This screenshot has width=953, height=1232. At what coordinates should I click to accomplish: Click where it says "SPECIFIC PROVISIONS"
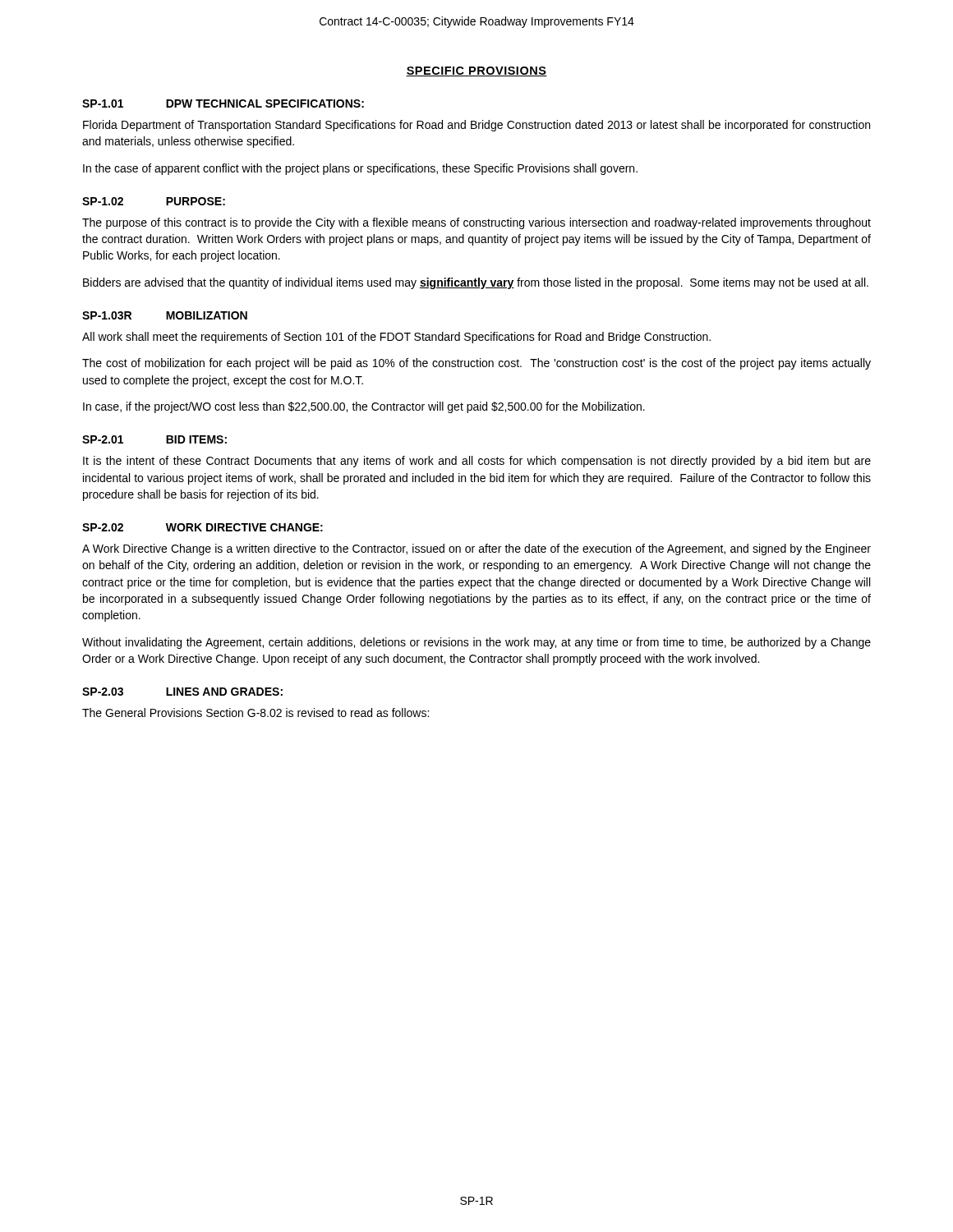click(476, 71)
